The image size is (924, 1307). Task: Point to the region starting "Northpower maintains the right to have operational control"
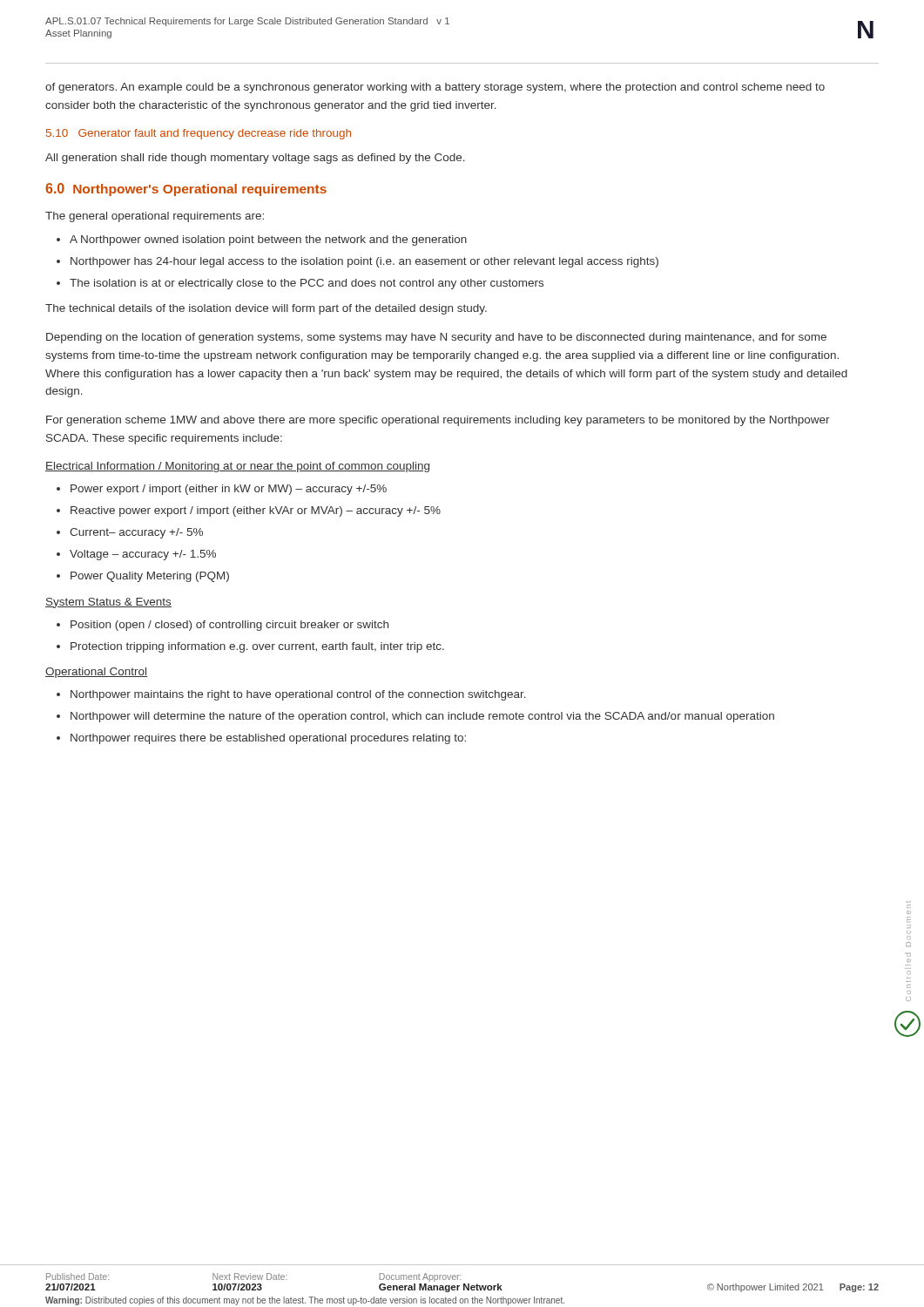pyautogui.click(x=298, y=694)
